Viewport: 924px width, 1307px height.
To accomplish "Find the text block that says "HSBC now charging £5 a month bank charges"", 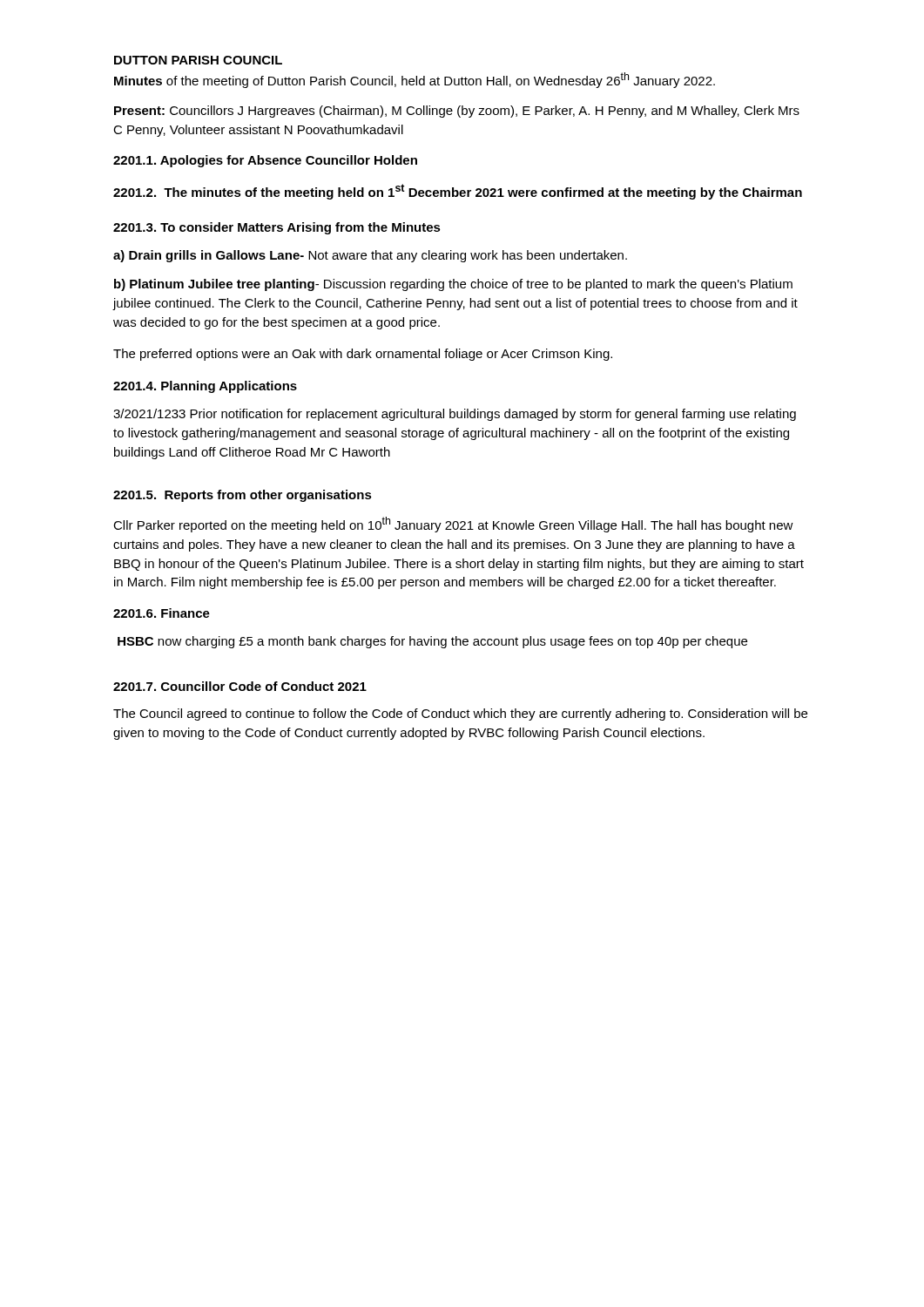I will pyautogui.click(x=431, y=641).
